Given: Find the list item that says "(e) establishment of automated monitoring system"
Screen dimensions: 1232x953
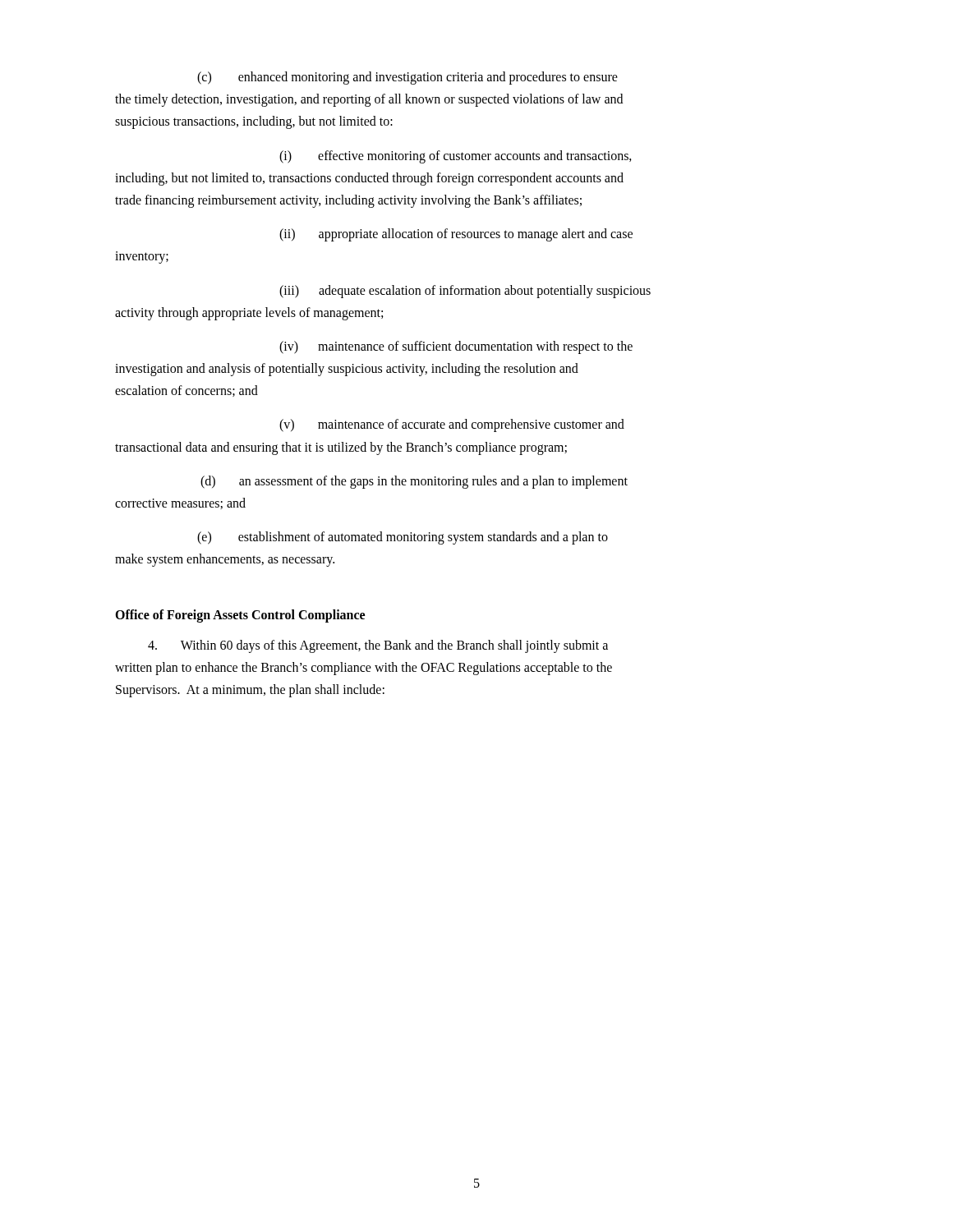Looking at the screenshot, I should [476, 548].
